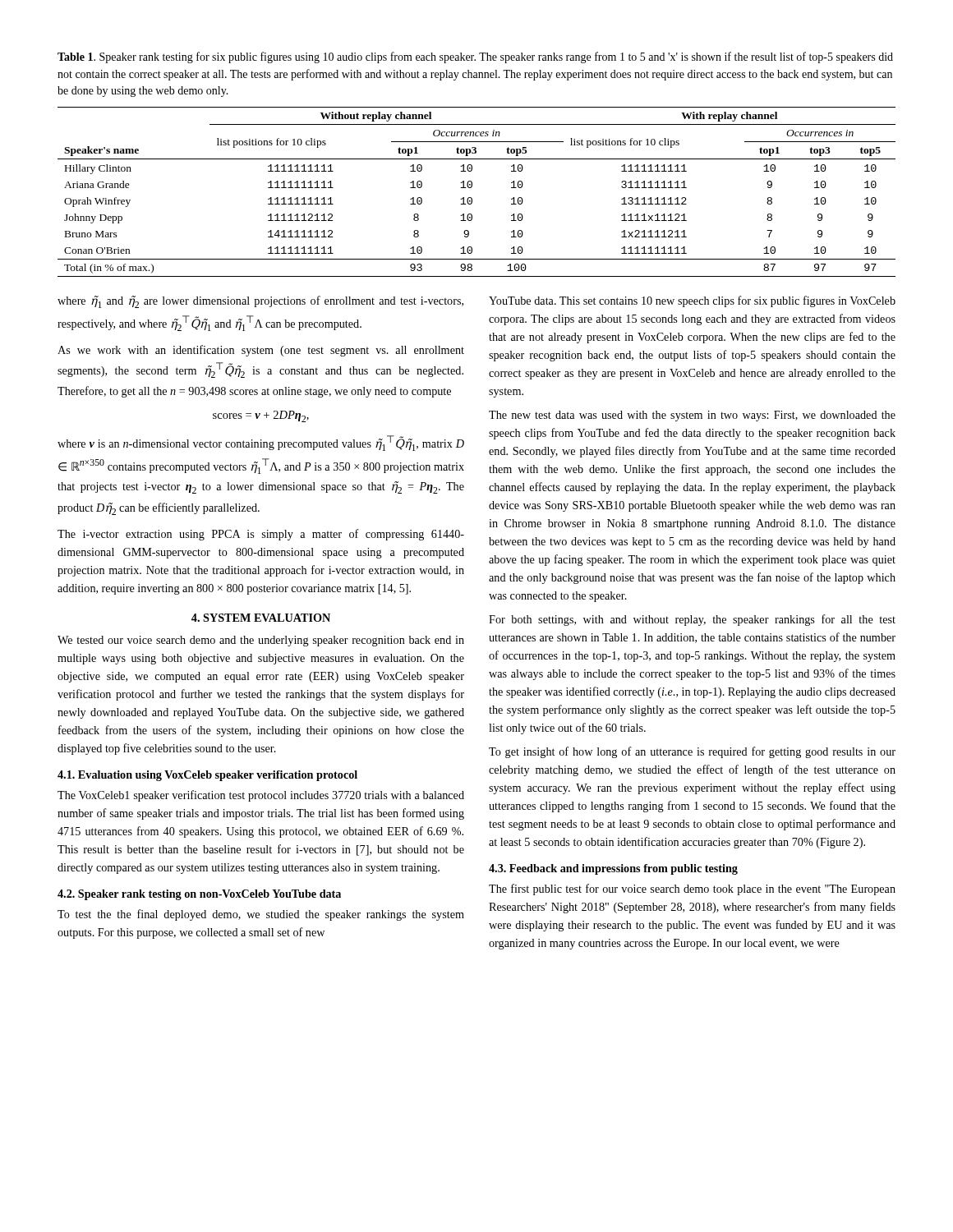Select the text block containing "The new test"

(692, 505)
